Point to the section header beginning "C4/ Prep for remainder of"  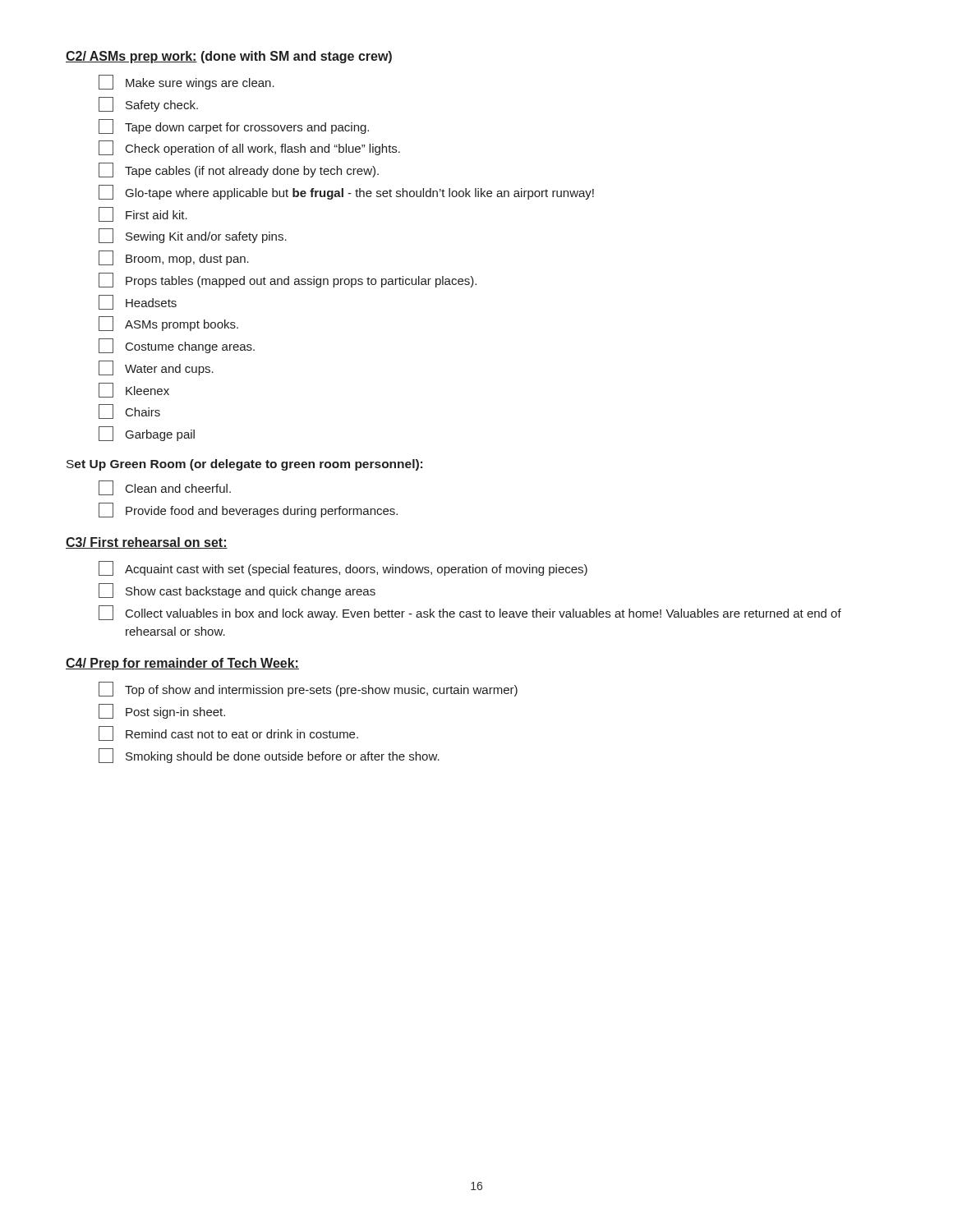coord(182,663)
